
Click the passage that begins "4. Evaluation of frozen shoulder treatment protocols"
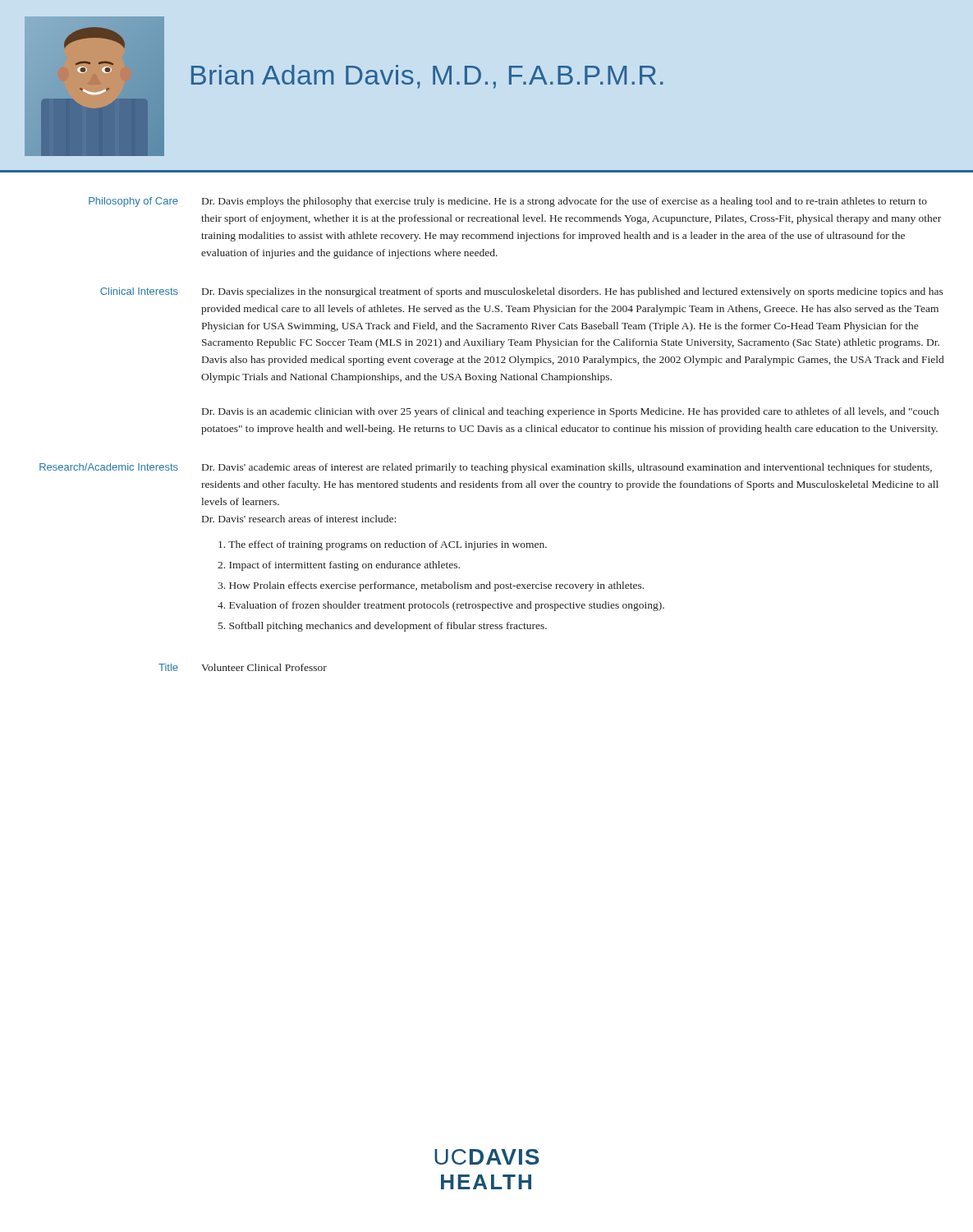(441, 605)
